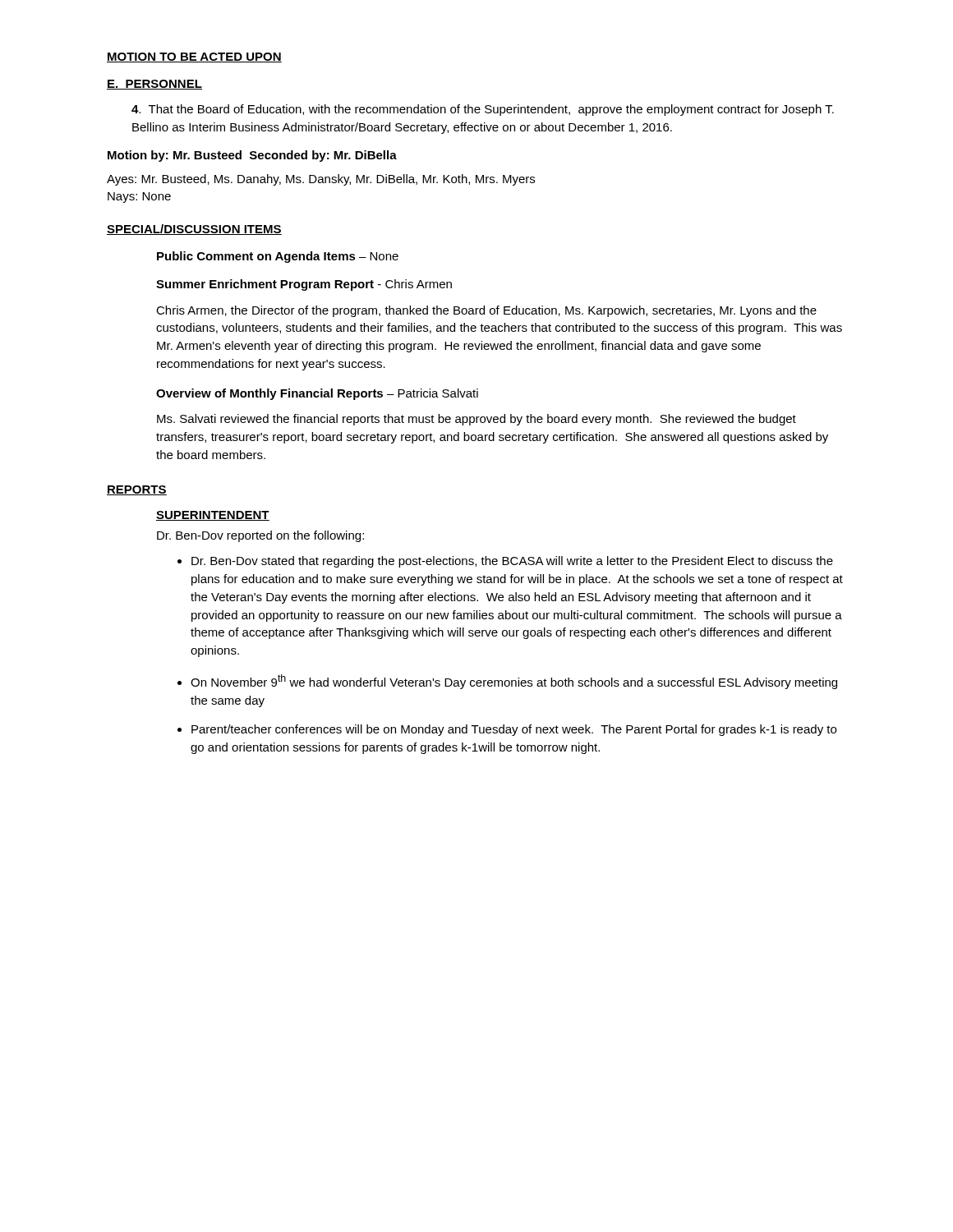This screenshot has width=953, height=1232.
Task: Find the text containing "Dr. Ben-Dov reported on the following:"
Action: pyautogui.click(x=261, y=535)
